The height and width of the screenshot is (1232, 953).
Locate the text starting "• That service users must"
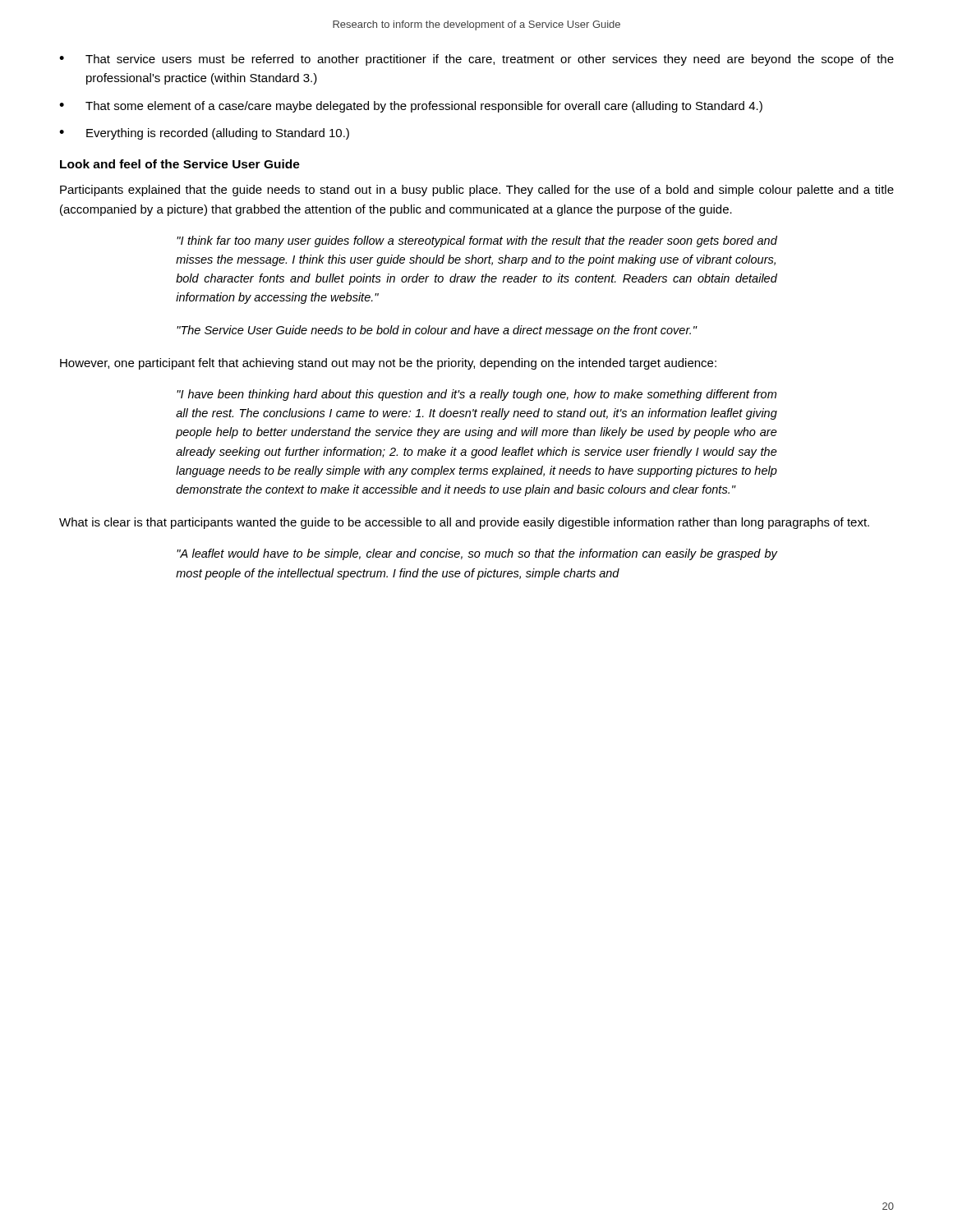pos(476,68)
